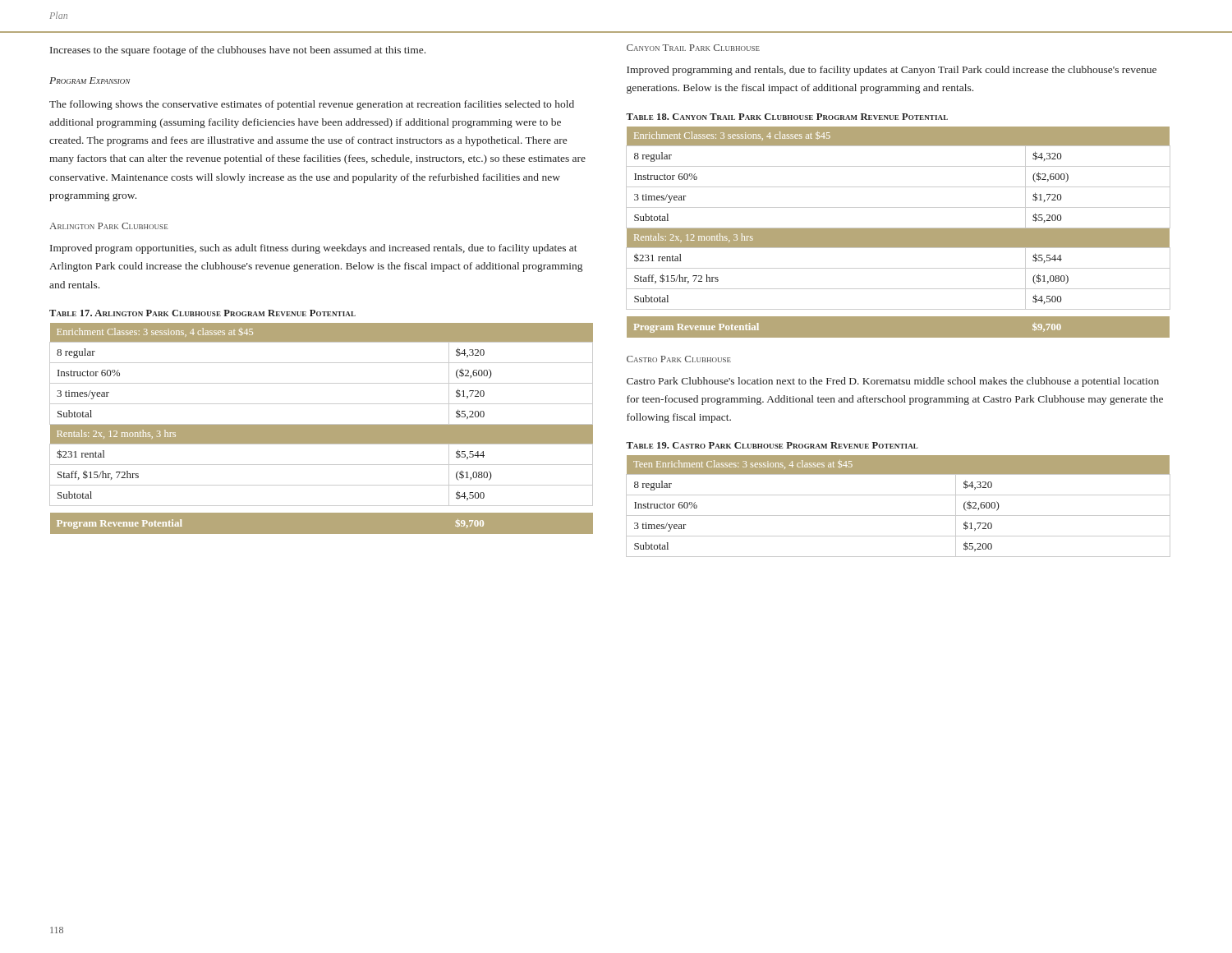Locate the element starting "The following shows the conservative estimates of"
This screenshot has height=953, width=1232.
[x=317, y=149]
